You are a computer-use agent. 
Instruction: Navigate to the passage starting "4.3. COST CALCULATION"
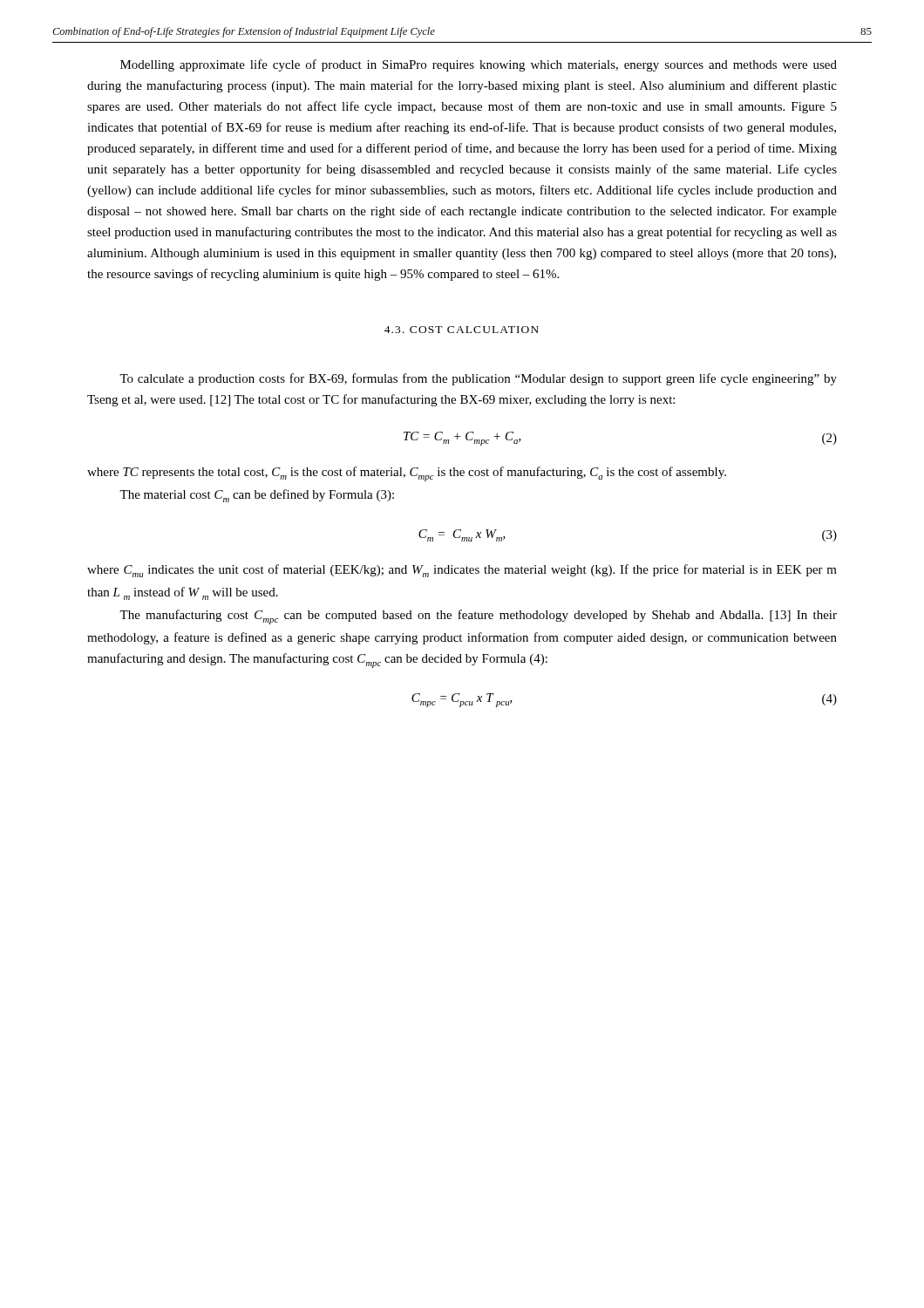pyautogui.click(x=462, y=329)
